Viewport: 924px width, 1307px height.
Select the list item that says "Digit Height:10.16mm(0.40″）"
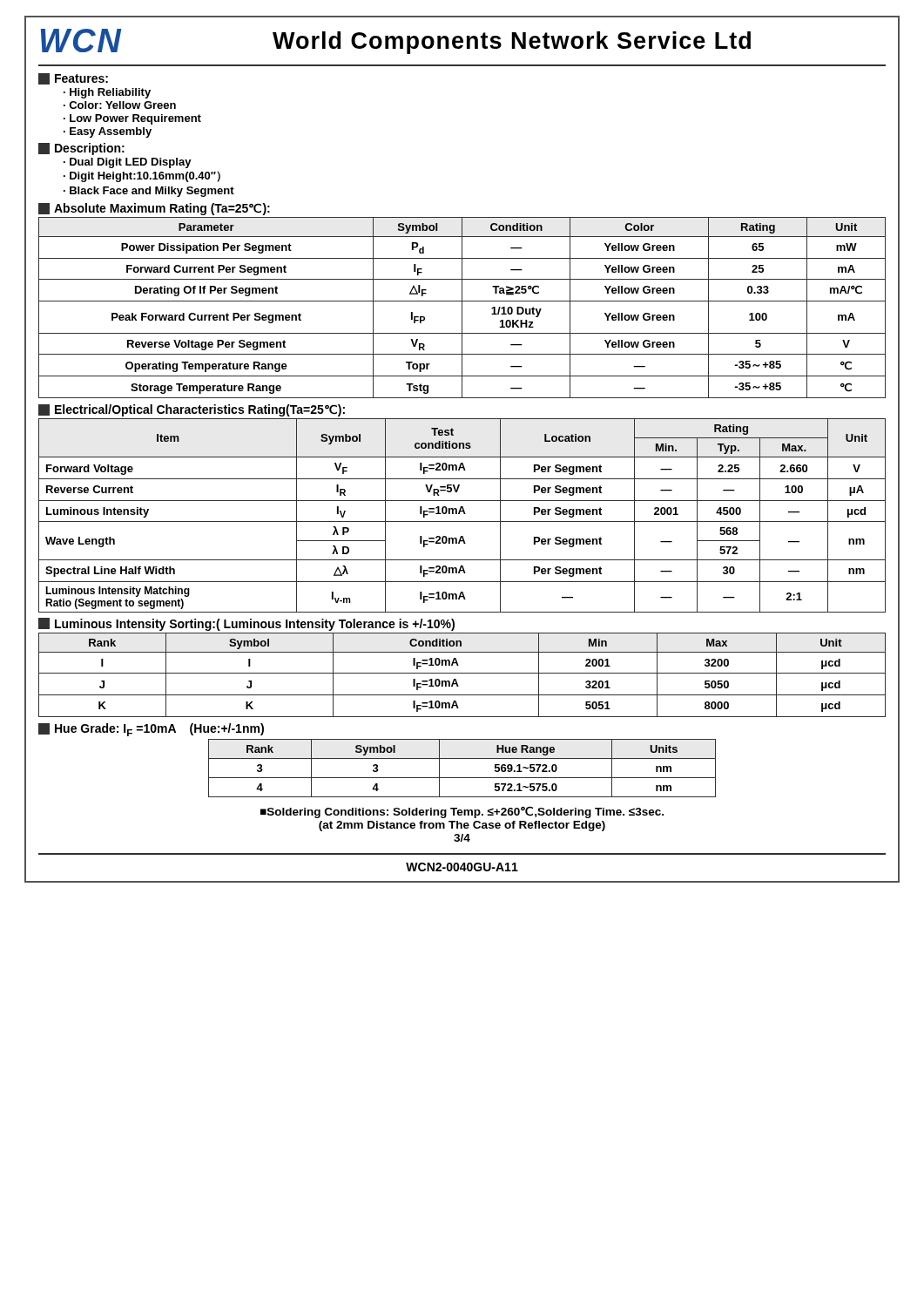[x=148, y=176]
